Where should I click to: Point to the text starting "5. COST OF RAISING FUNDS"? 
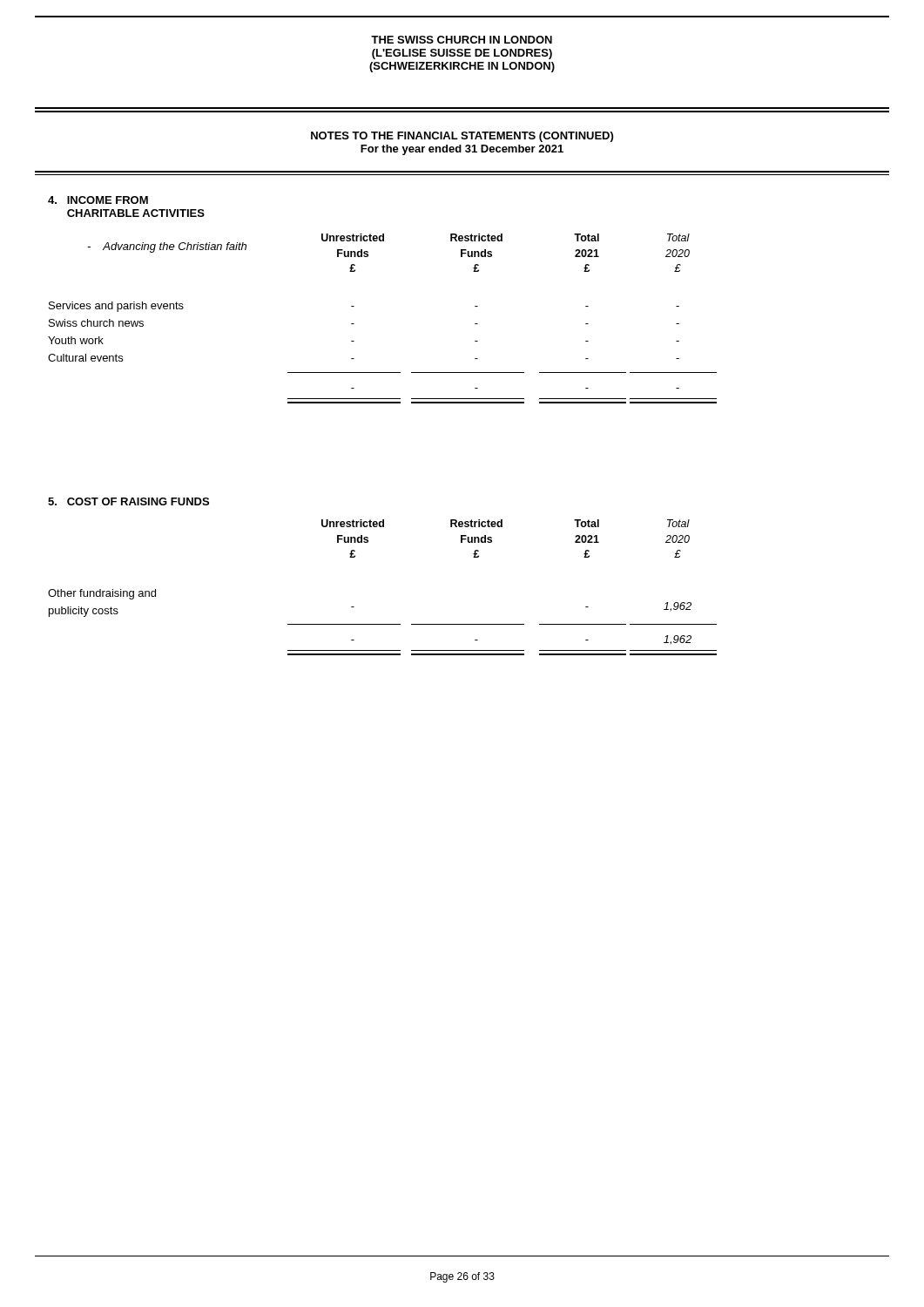tap(129, 501)
